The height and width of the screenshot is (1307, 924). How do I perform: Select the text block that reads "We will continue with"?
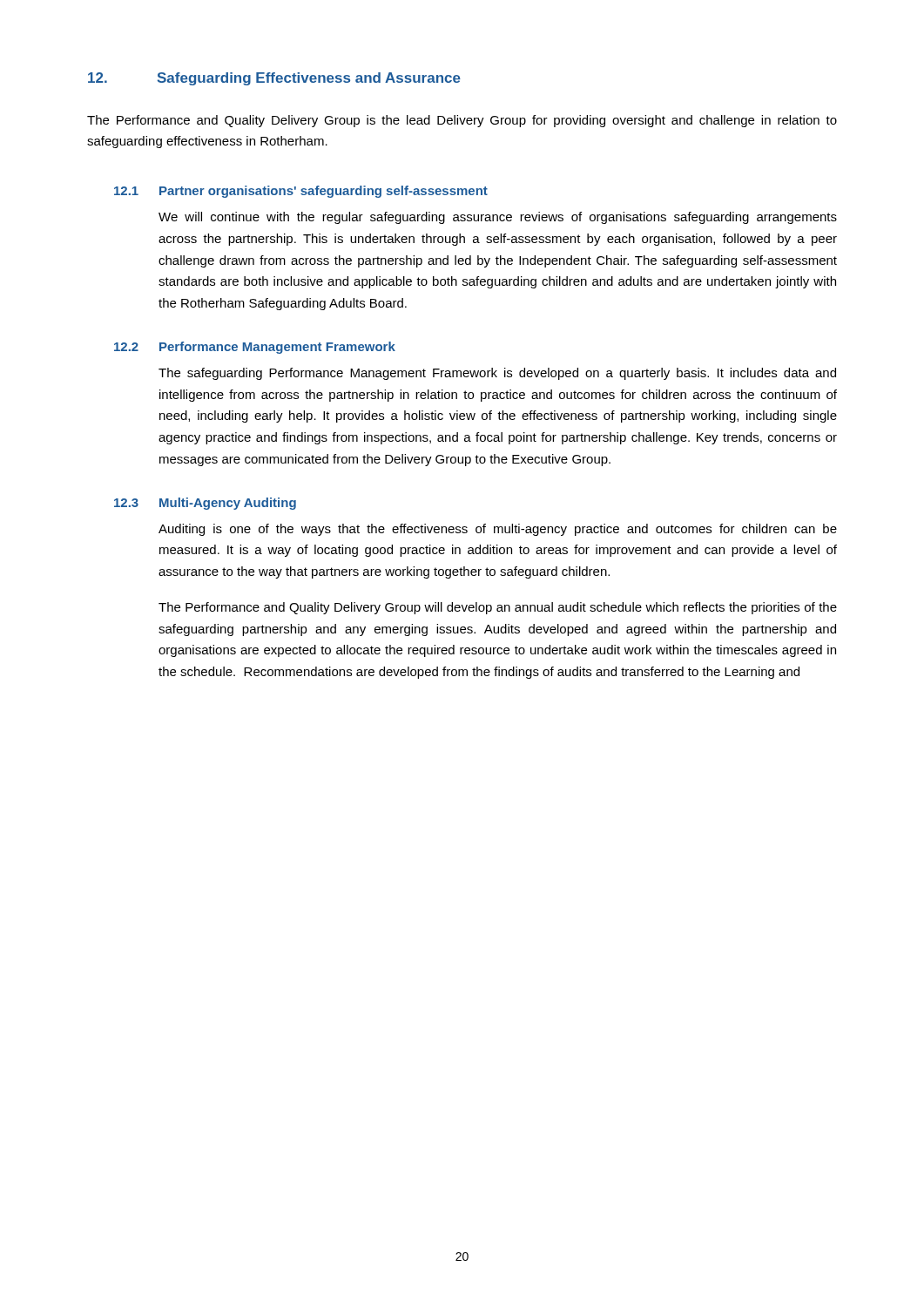pyautogui.click(x=498, y=260)
